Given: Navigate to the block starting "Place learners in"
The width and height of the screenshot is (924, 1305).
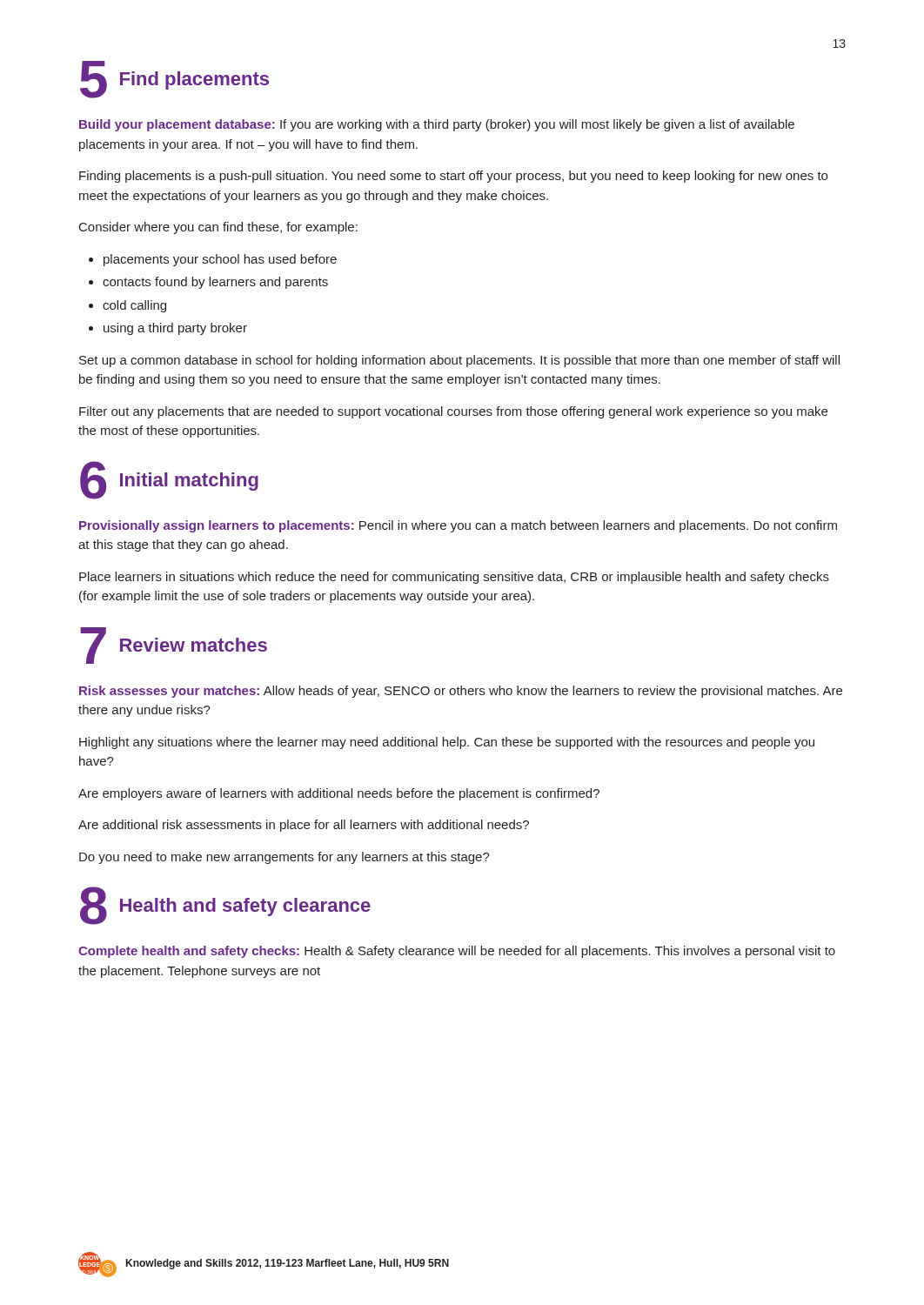Looking at the screenshot, I should tap(462, 586).
